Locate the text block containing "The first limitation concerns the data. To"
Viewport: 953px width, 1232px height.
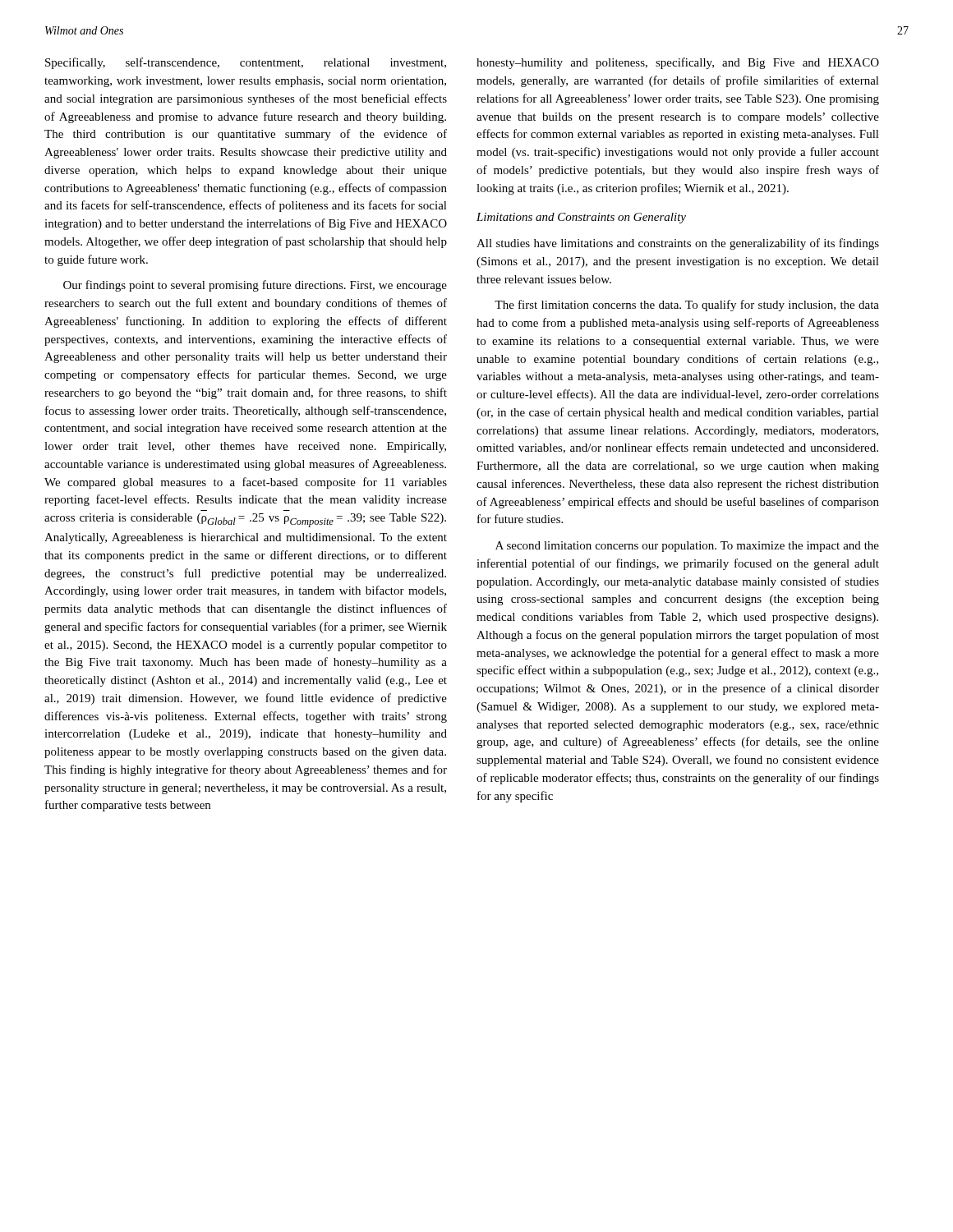(x=678, y=413)
